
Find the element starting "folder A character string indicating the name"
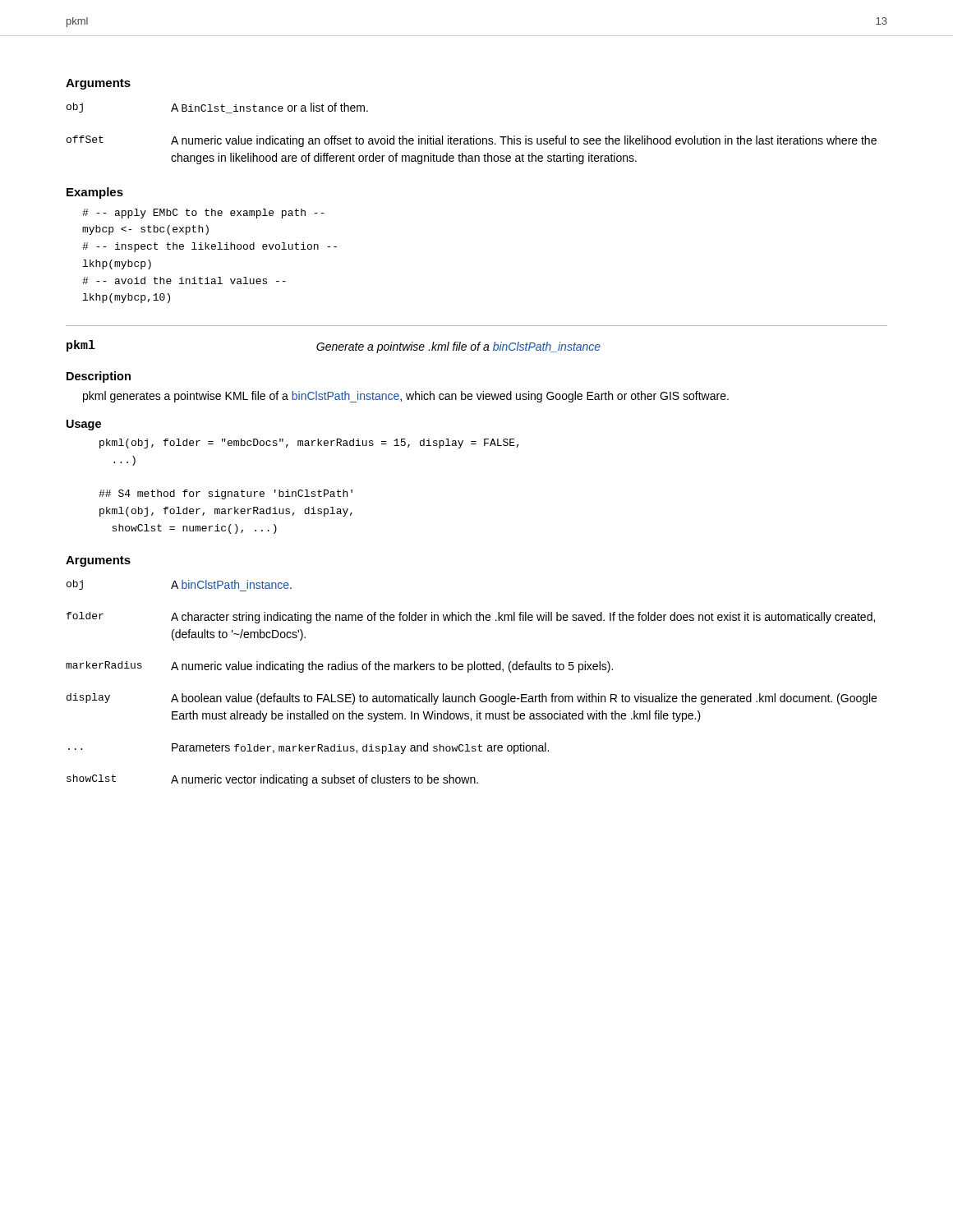[476, 626]
